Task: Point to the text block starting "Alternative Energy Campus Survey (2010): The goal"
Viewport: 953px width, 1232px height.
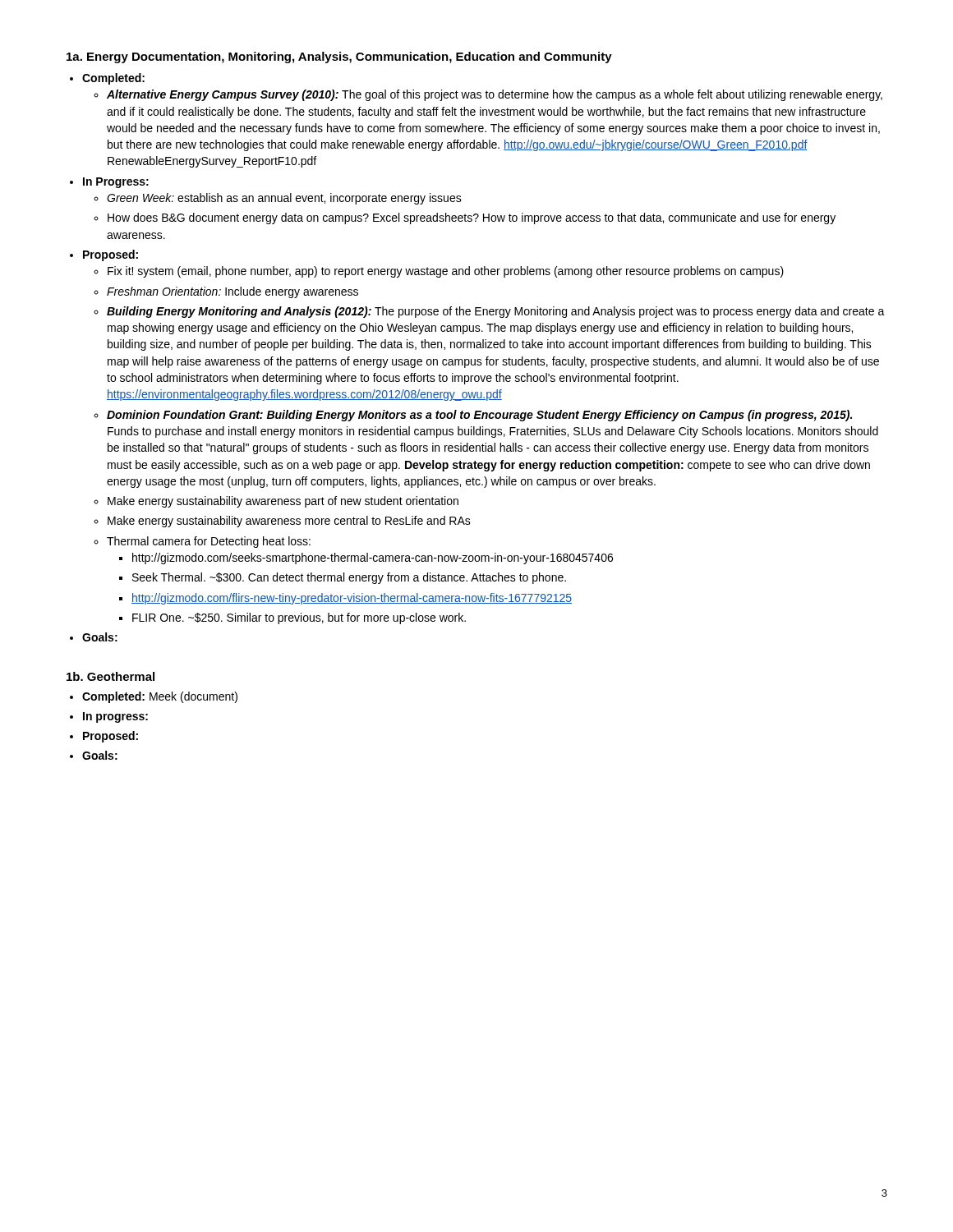Action: [x=495, y=128]
